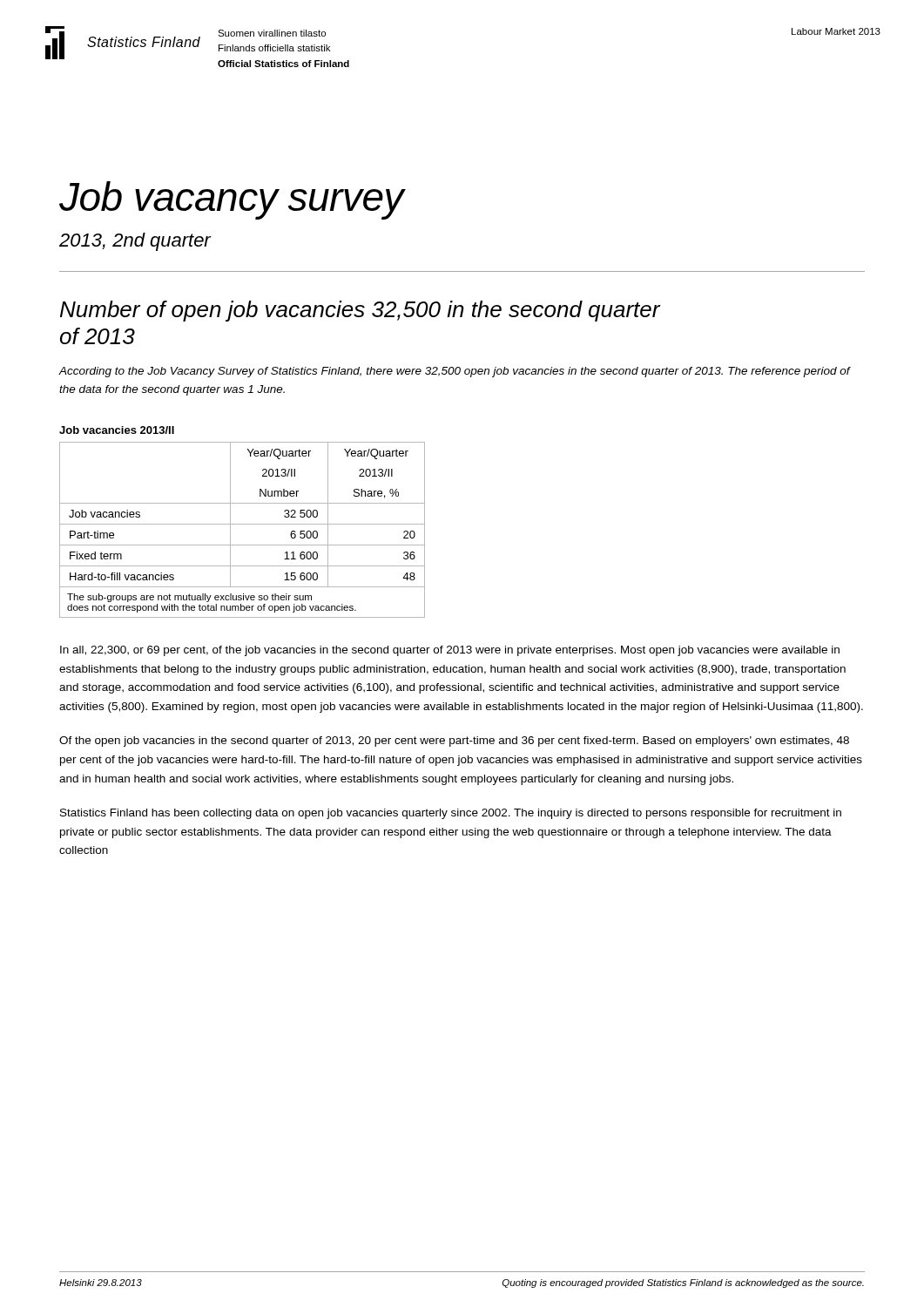Where does it say "Job vacancies 2013/II"?
The image size is (924, 1307).
[117, 430]
